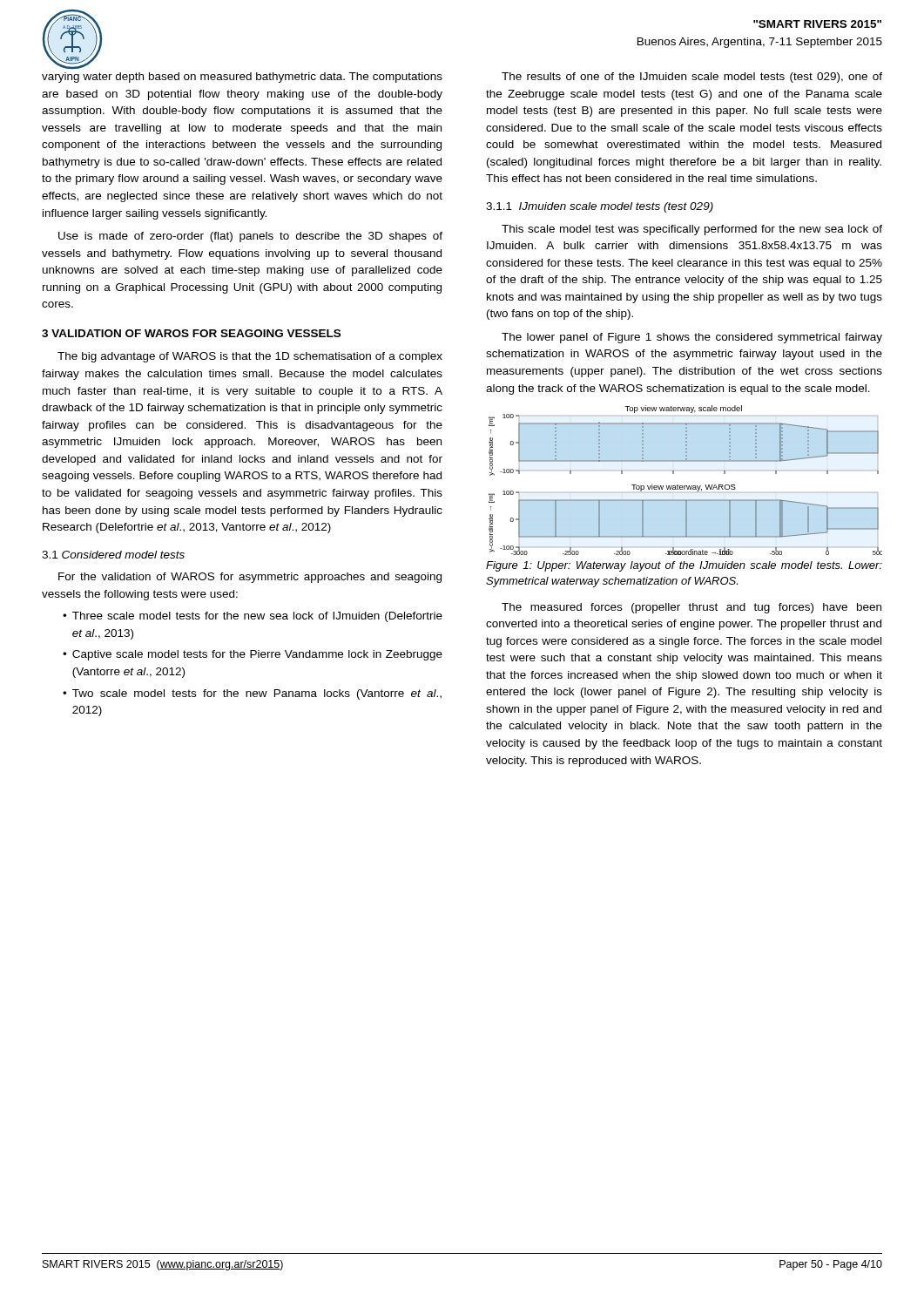Navigate to the passage starting "The measured forces (propeller thrust"
The height and width of the screenshot is (1307, 924).
684,683
